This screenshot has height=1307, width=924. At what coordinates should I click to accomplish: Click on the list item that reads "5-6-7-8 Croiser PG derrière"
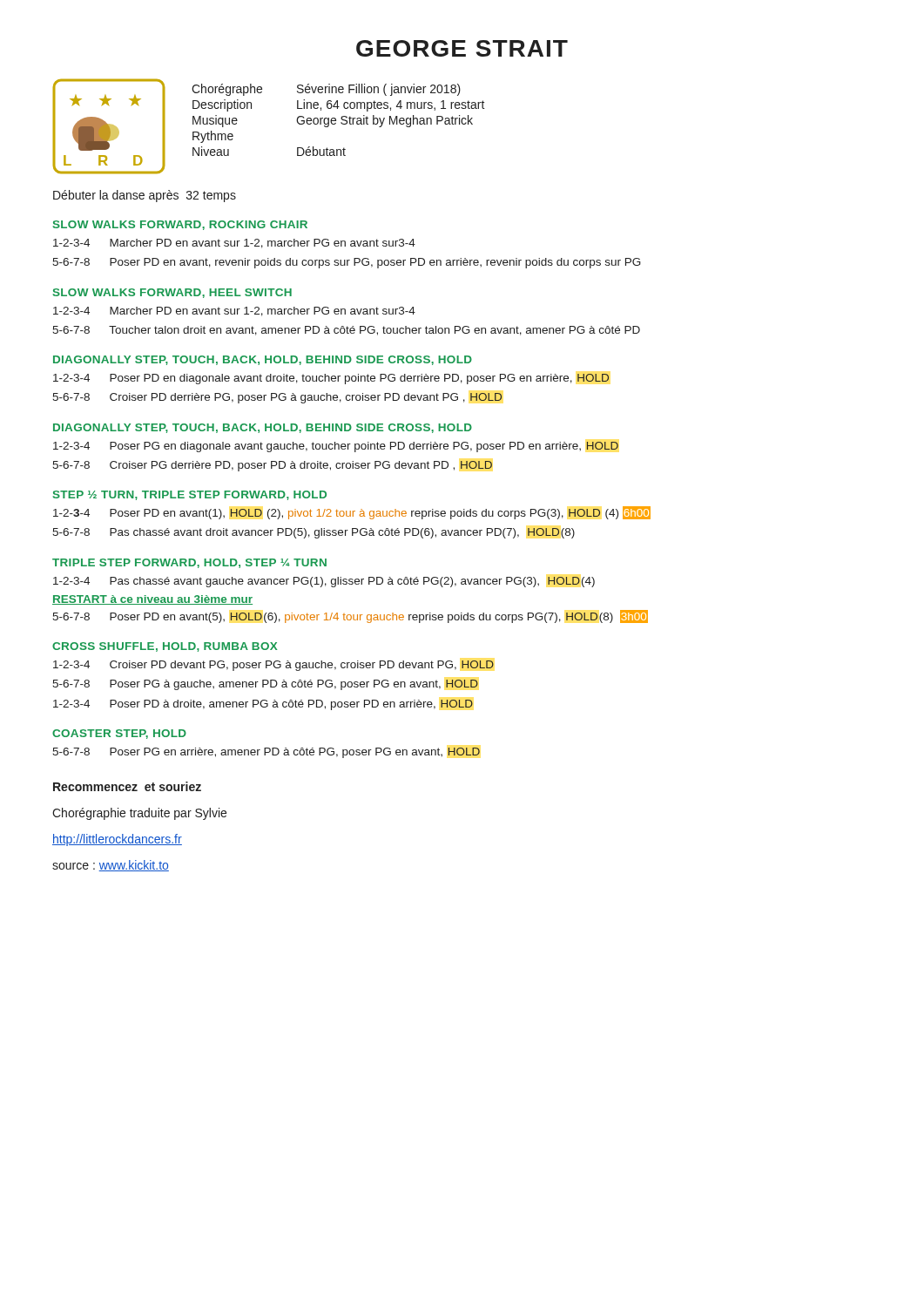(x=273, y=465)
